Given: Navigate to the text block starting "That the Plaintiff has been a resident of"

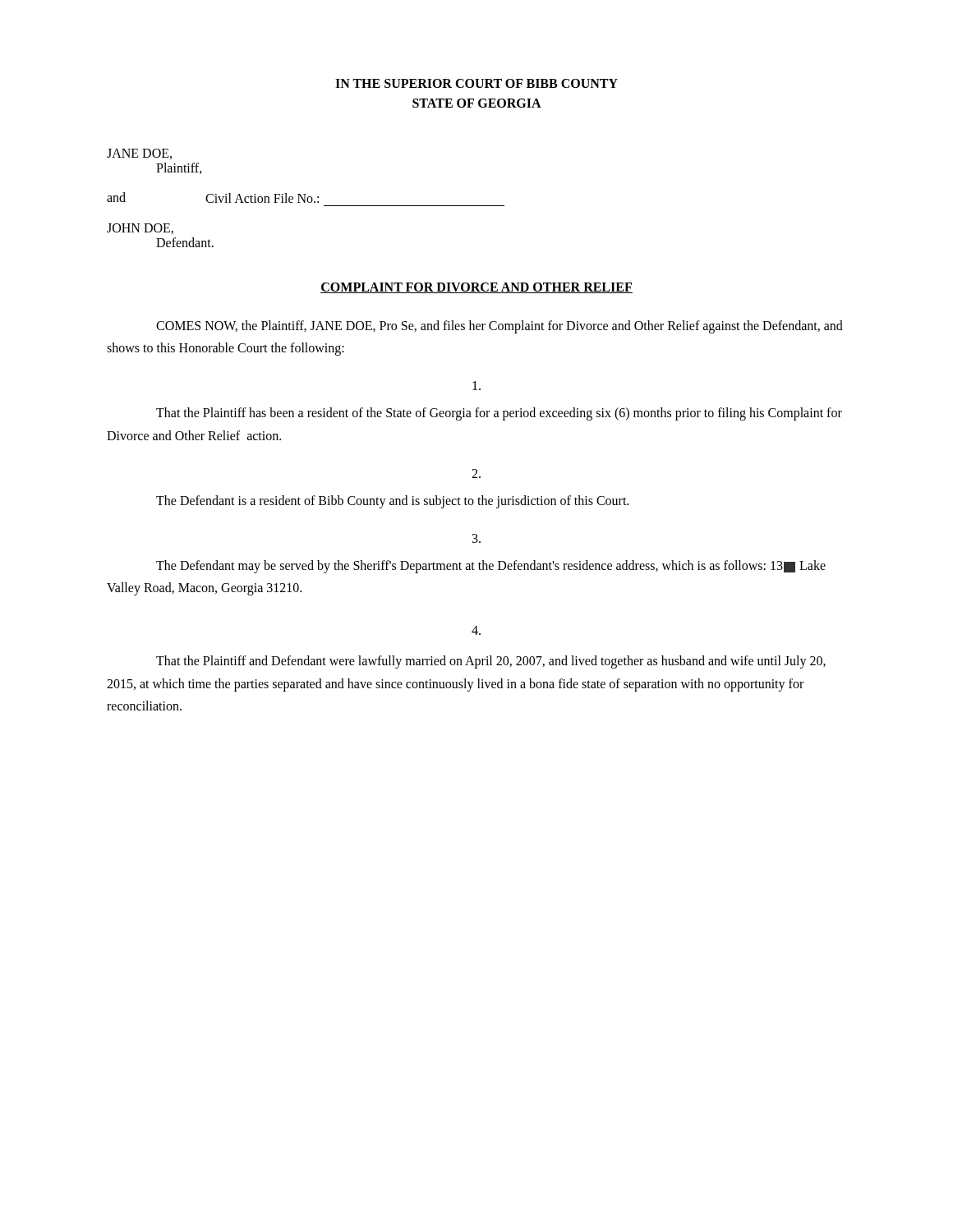Looking at the screenshot, I should [x=474, y=424].
